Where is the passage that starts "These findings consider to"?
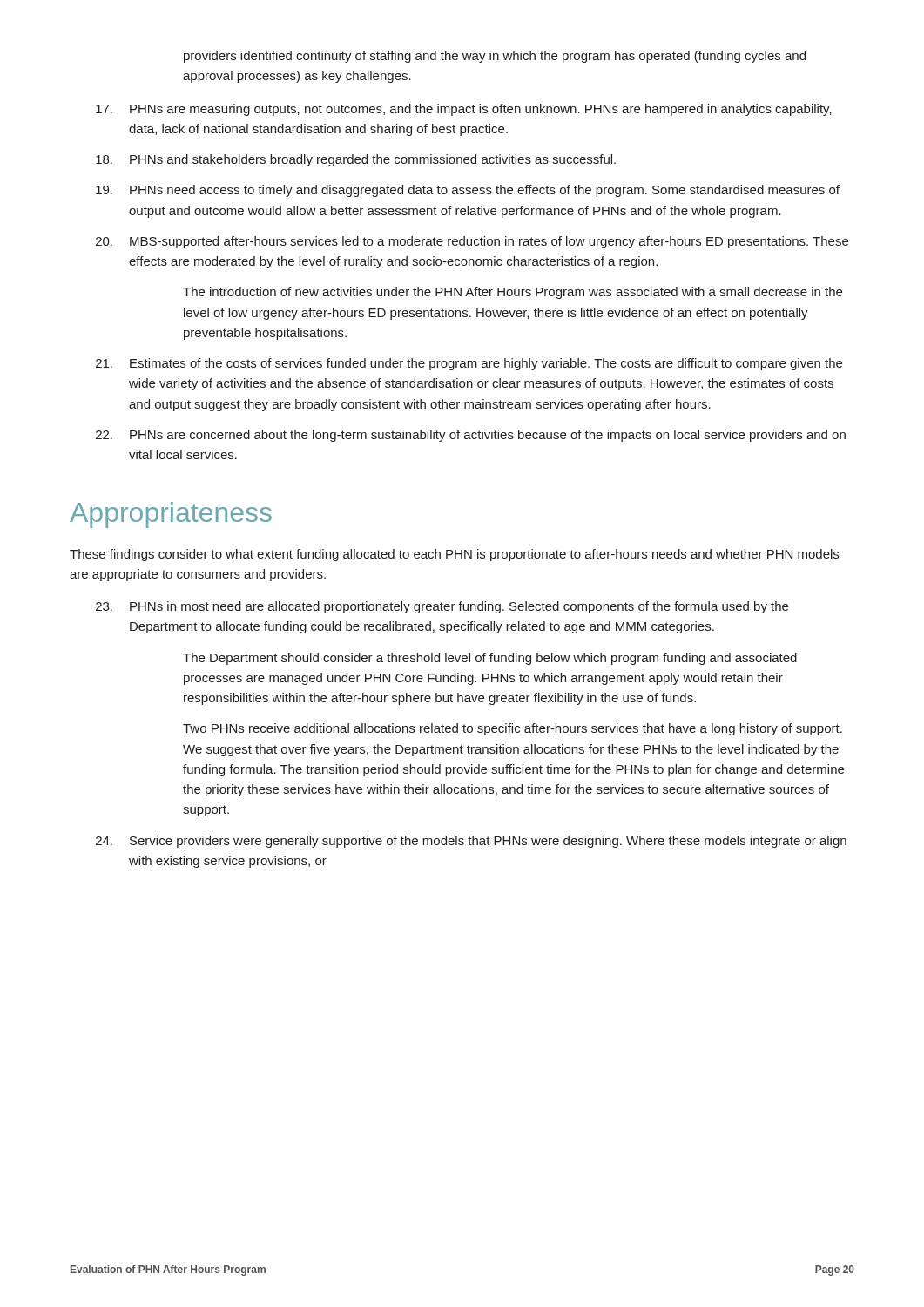The height and width of the screenshot is (1307, 924). [455, 564]
